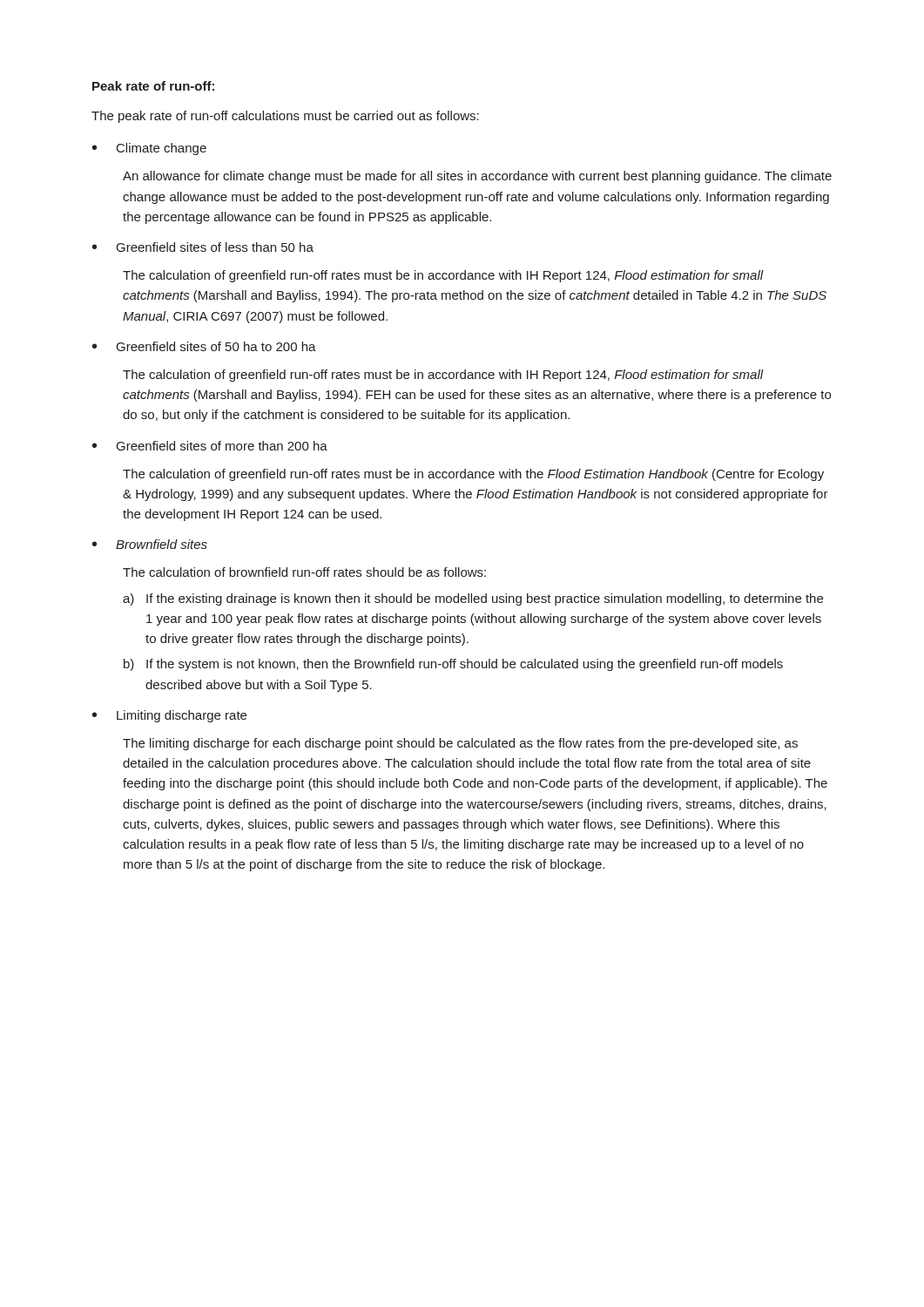Image resolution: width=924 pixels, height=1307 pixels.
Task: Locate the passage starting "• Greenfield sites of more than"
Action: tap(209, 446)
